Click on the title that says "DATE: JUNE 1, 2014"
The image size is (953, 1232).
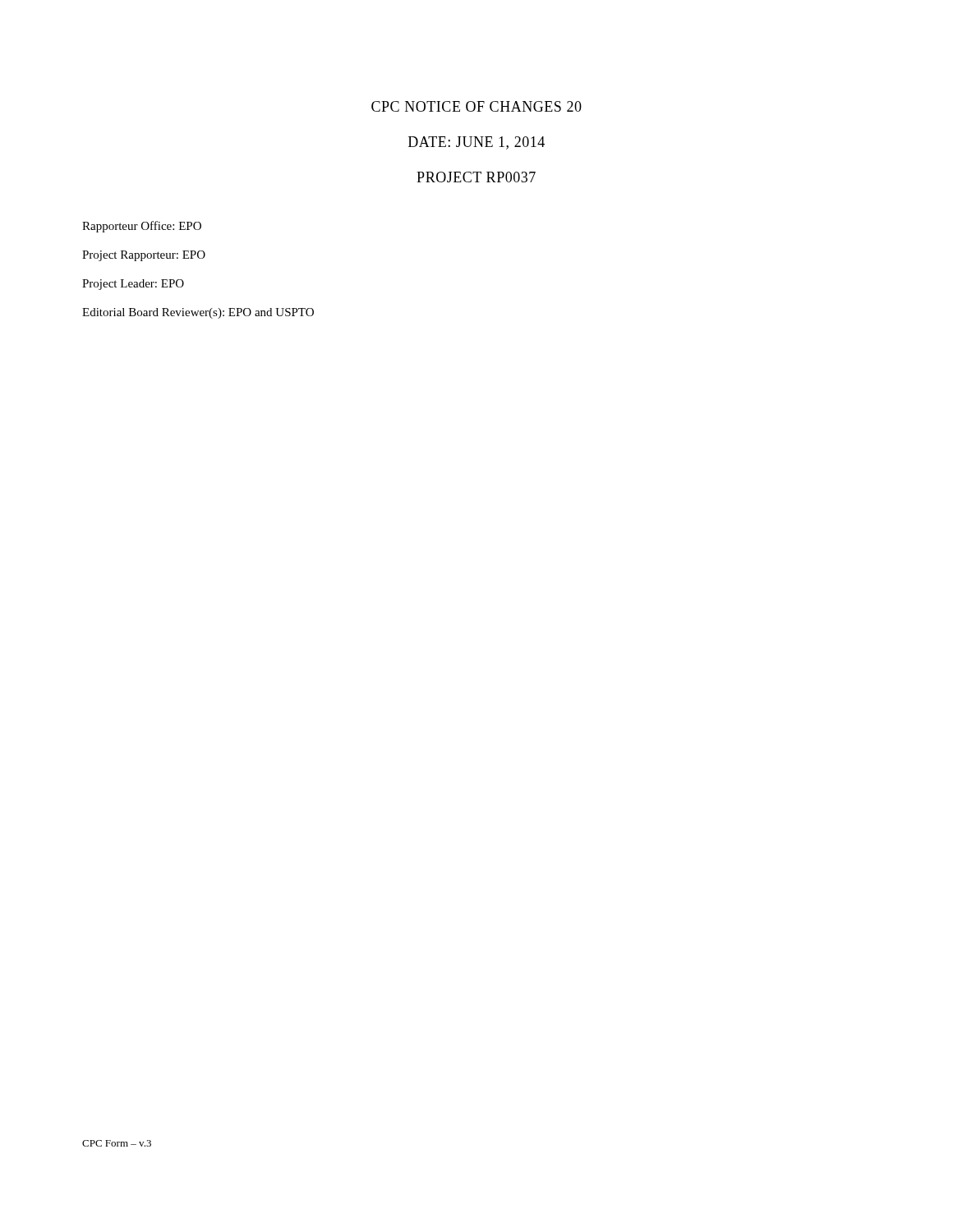(476, 142)
